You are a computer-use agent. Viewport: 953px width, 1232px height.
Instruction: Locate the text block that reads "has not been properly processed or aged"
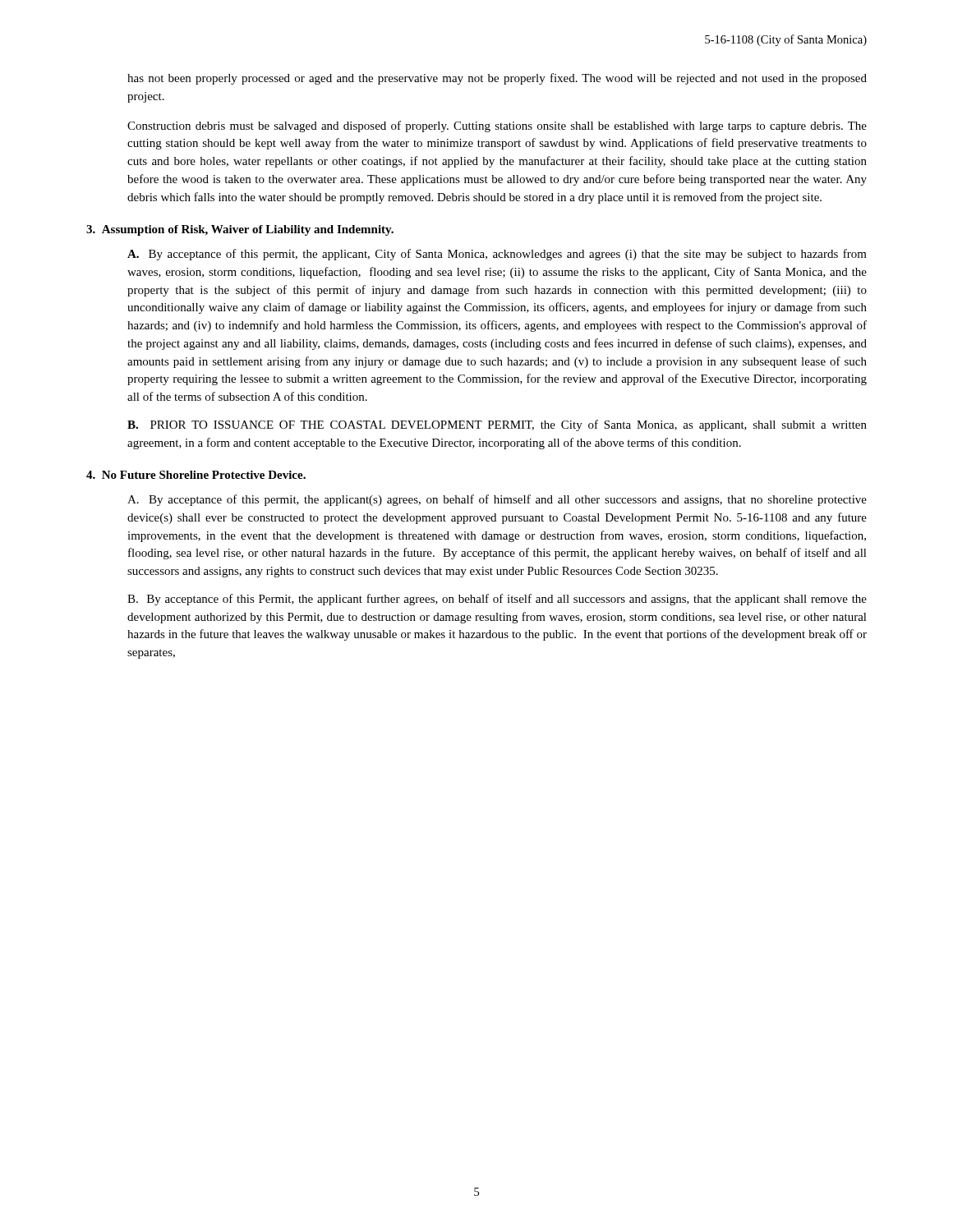pyautogui.click(x=497, y=87)
